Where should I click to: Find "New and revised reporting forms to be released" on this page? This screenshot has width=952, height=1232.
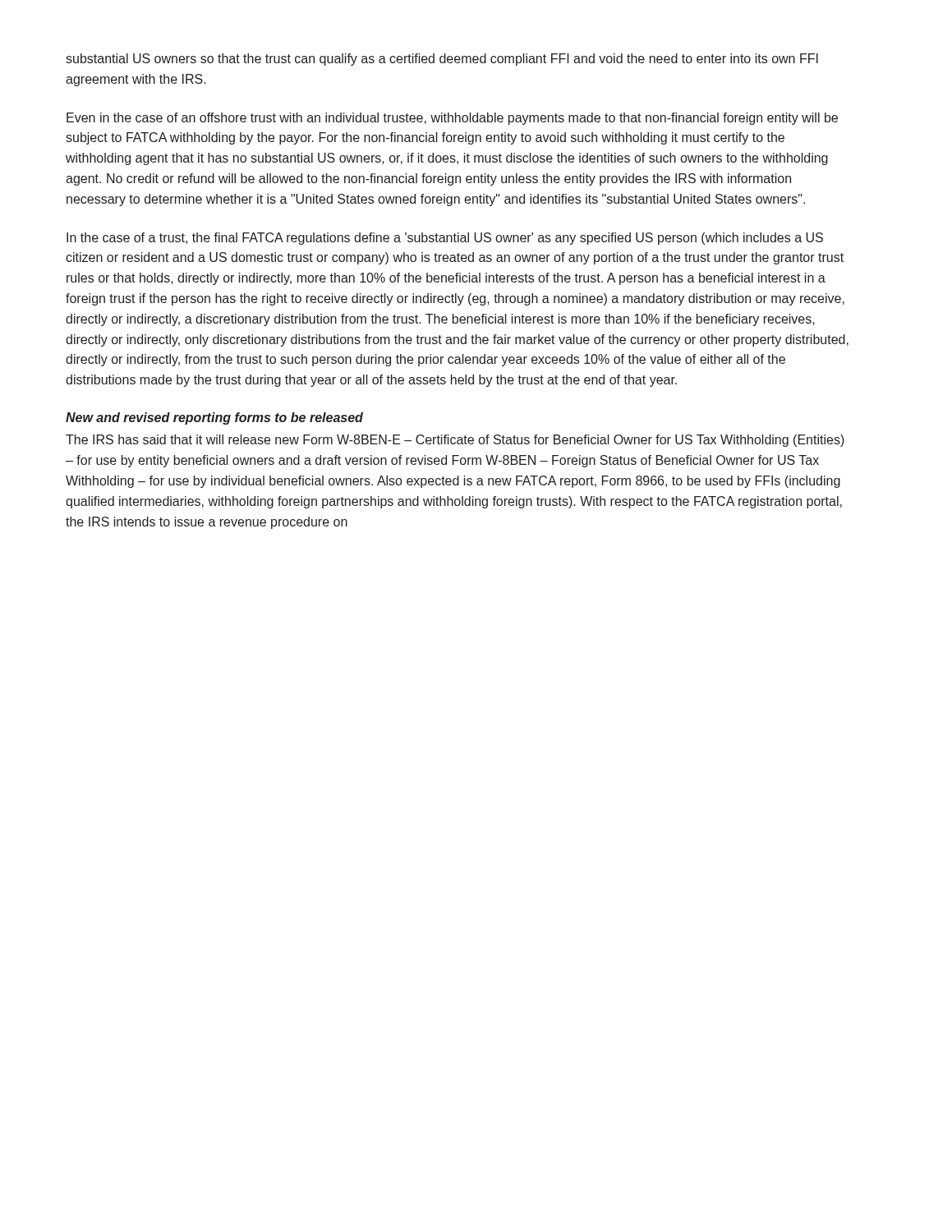click(214, 418)
